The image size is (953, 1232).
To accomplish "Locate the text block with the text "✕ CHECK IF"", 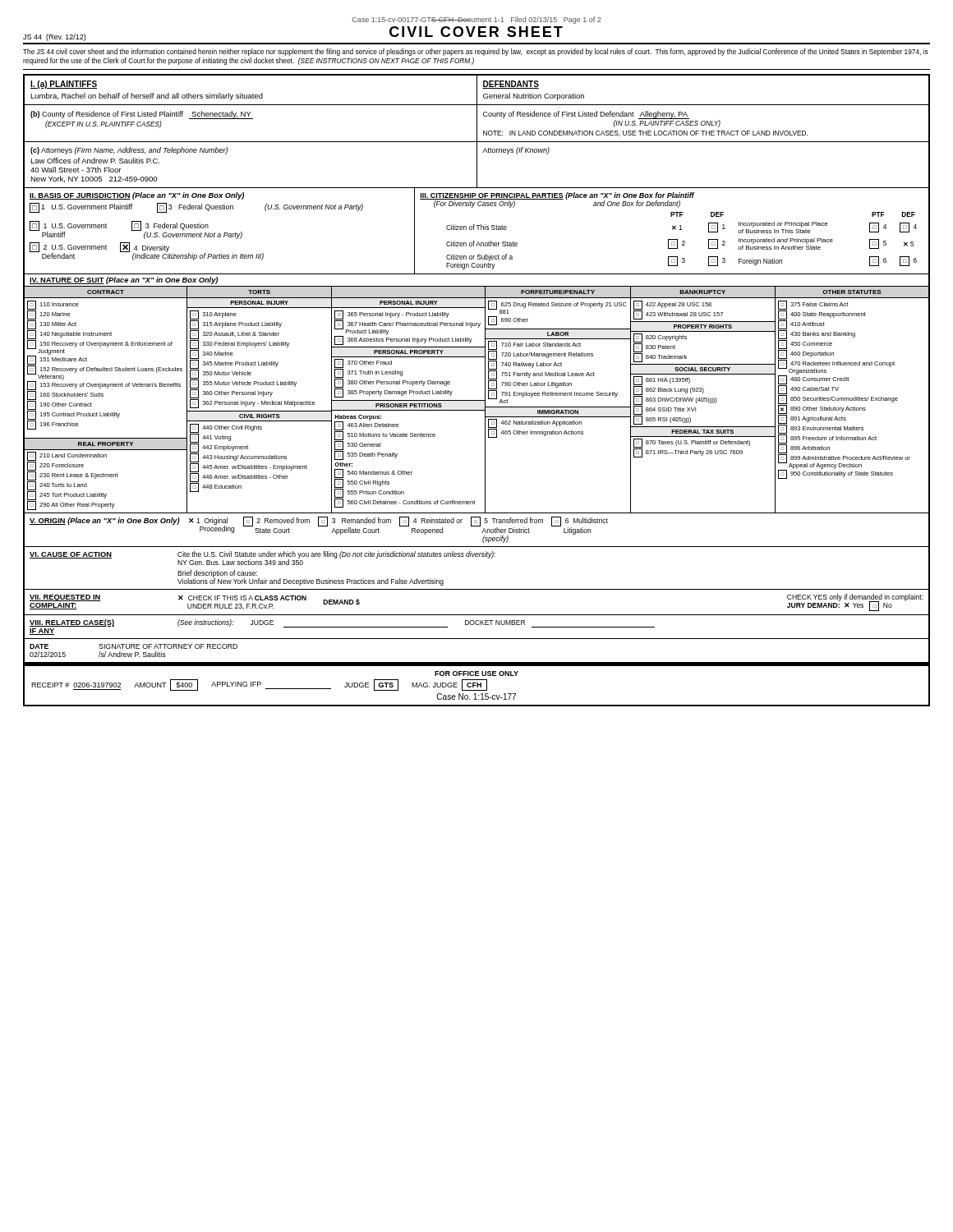I will [256, 604].
